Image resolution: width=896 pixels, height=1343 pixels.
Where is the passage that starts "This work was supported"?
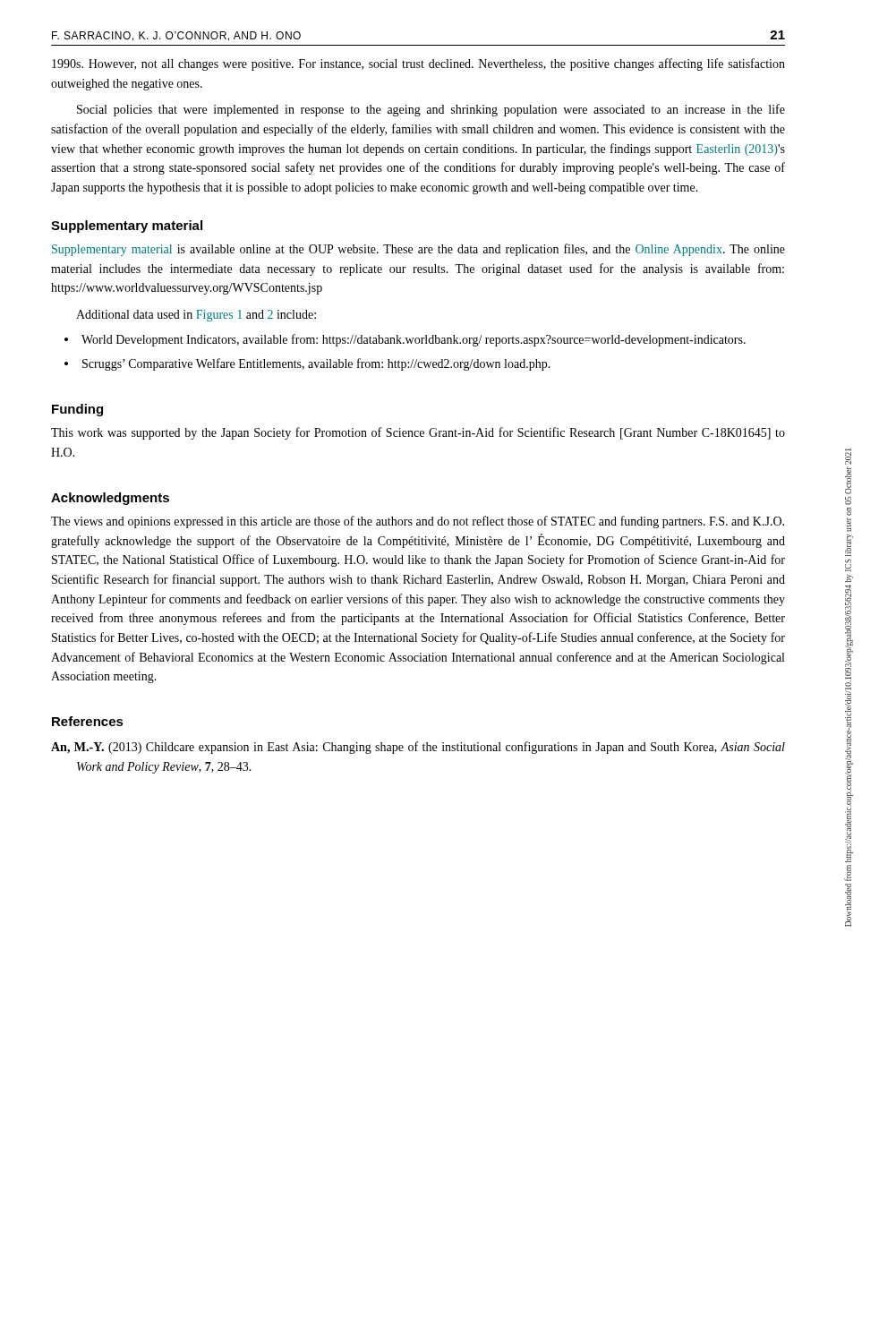[418, 443]
